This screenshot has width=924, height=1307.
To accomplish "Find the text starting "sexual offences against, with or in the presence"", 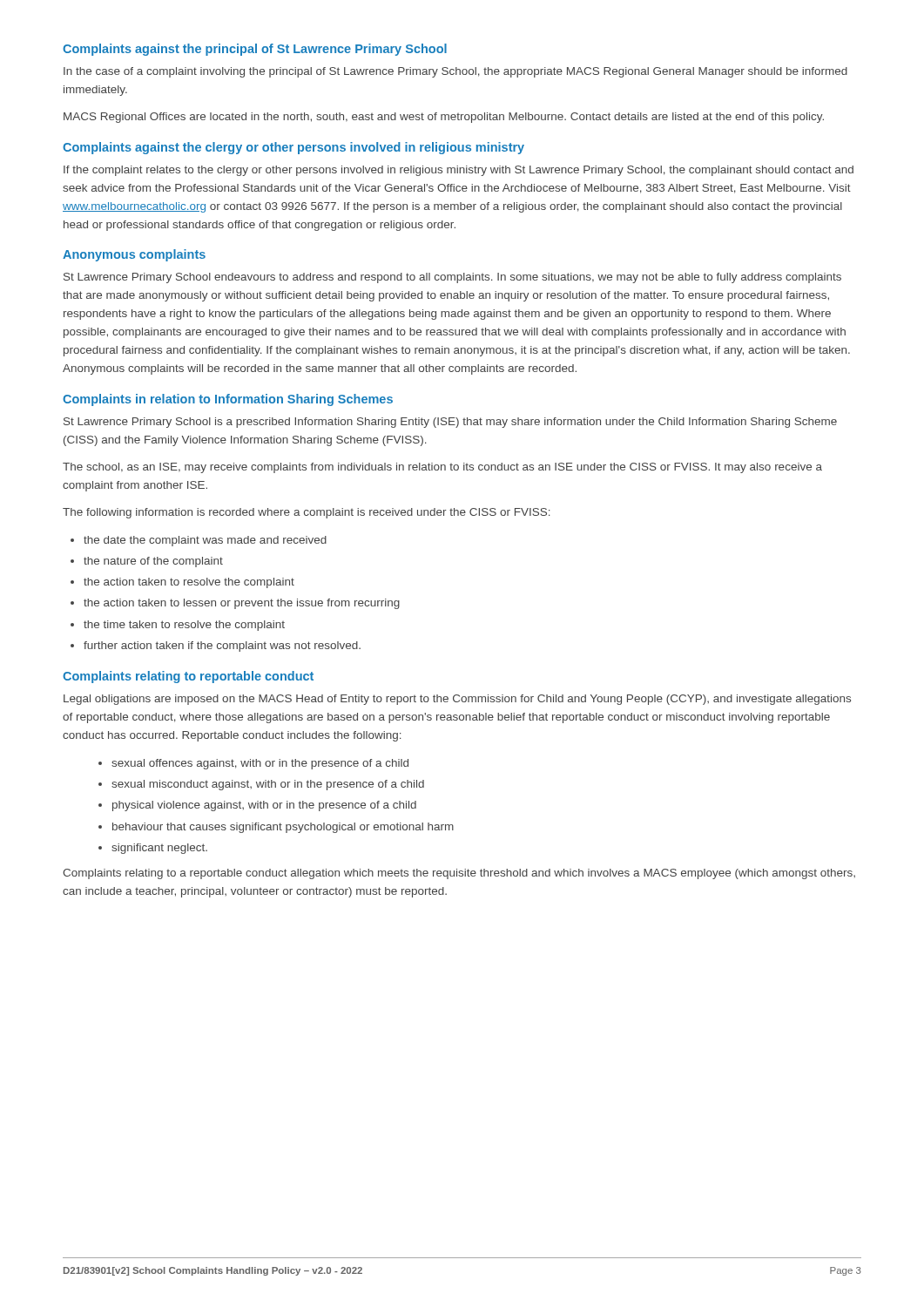I will click(x=260, y=763).
